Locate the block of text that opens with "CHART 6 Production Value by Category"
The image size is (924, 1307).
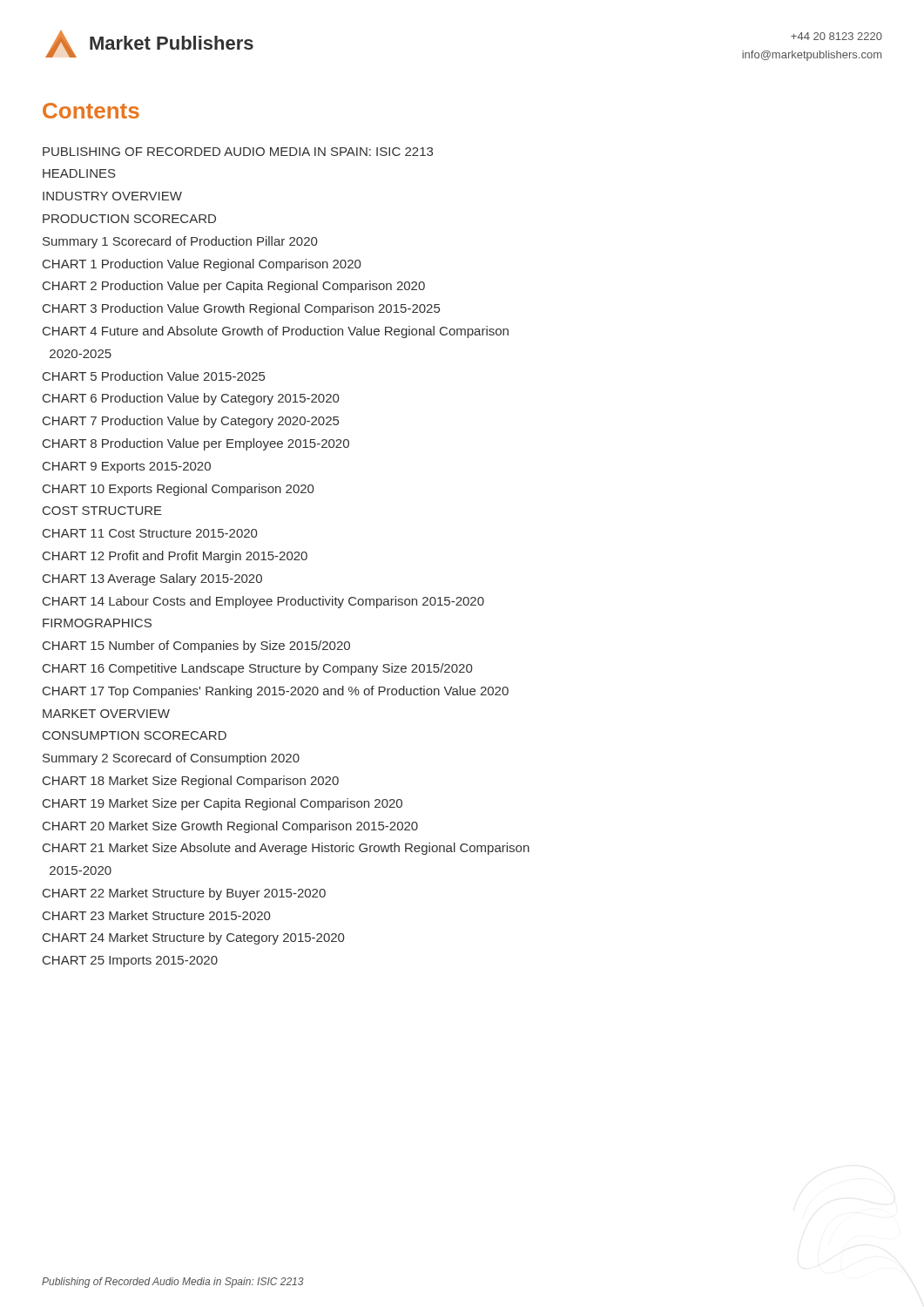(191, 398)
